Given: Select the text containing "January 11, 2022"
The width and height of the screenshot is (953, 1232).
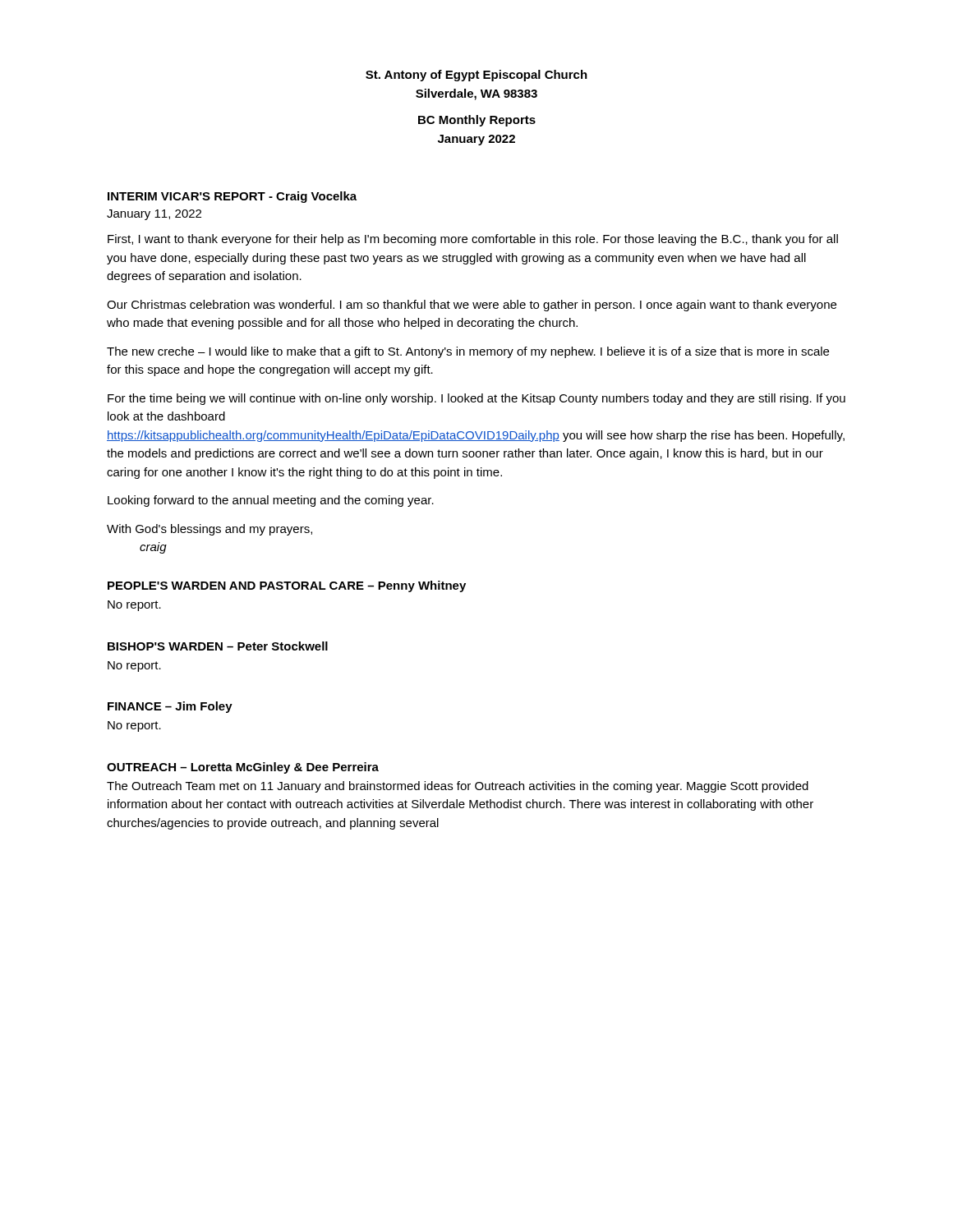Looking at the screenshot, I should 154,213.
